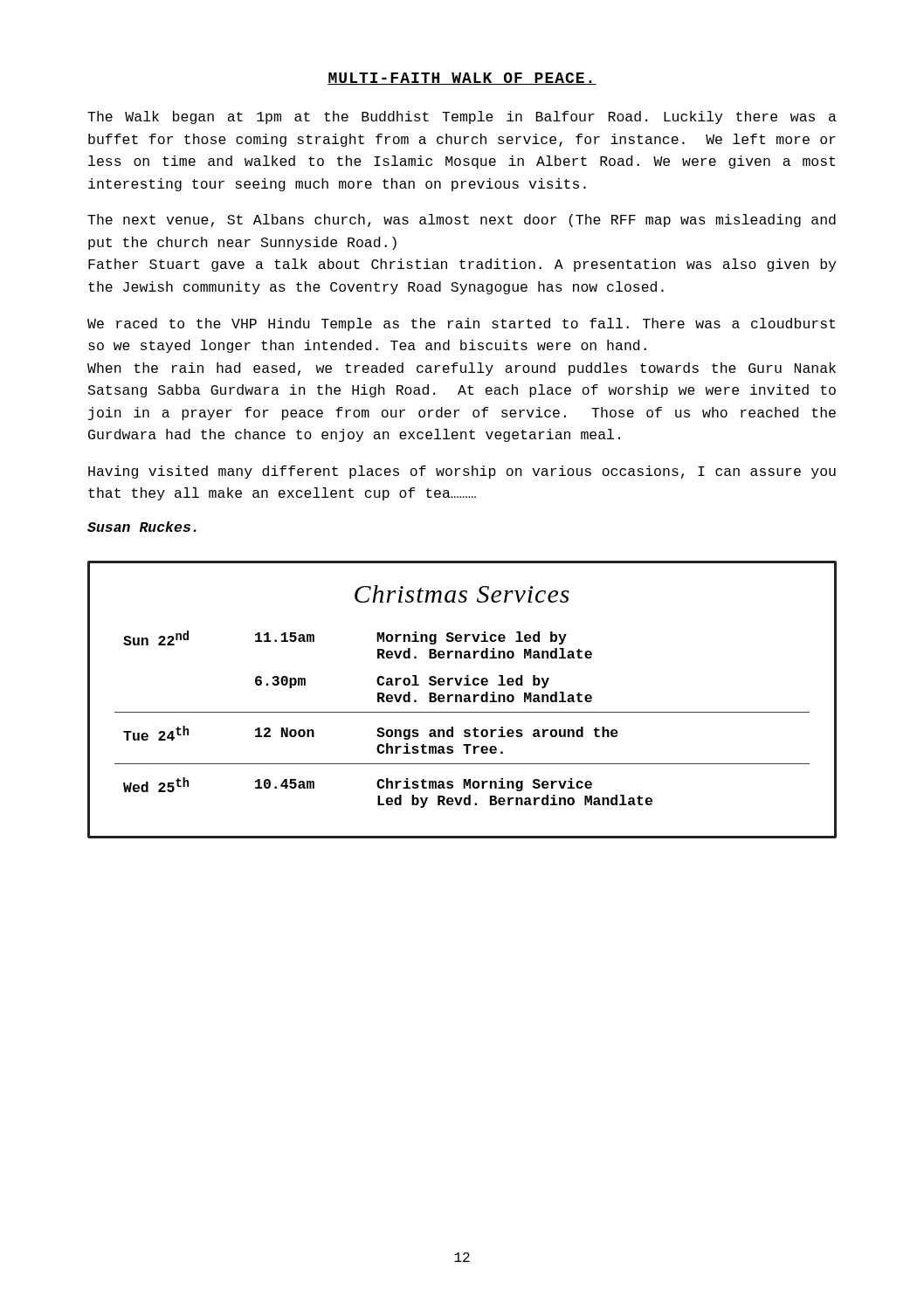Locate the text block that reads "The next venue, St Albans church, was almost"
The image size is (924, 1310).
[462, 254]
